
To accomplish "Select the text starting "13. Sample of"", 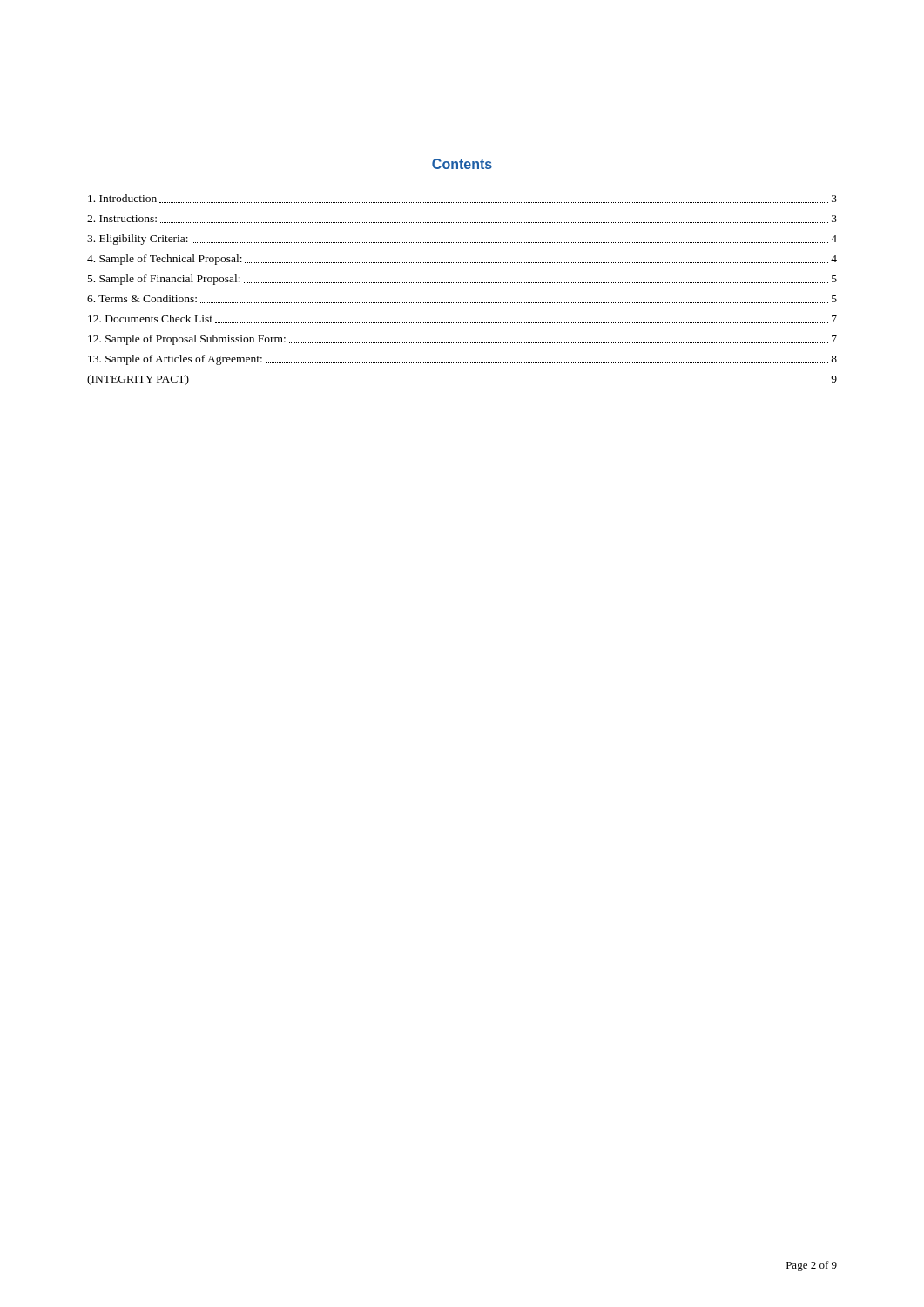I will point(462,359).
